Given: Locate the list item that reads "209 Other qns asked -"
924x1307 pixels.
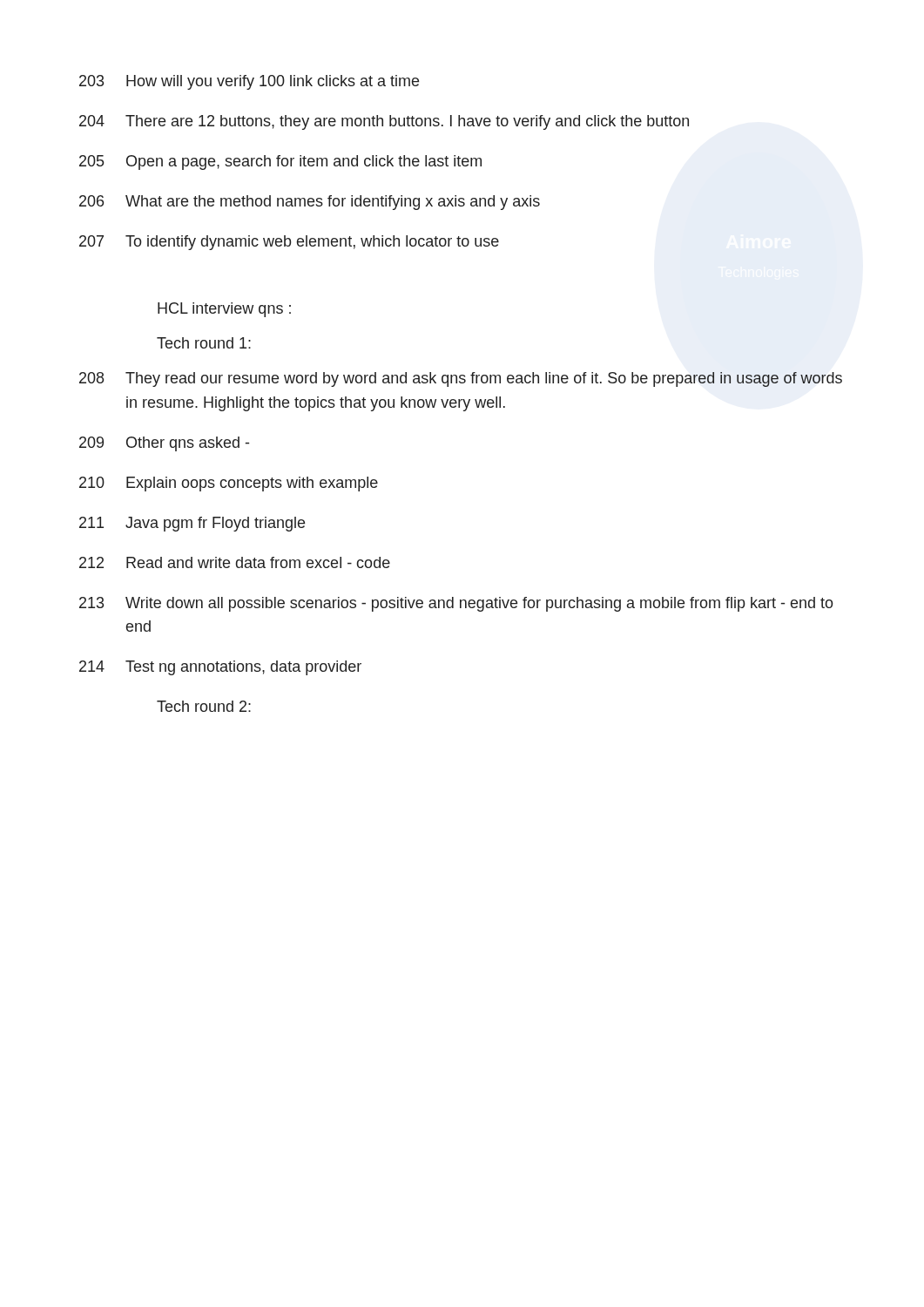Looking at the screenshot, I should point(164,444).
